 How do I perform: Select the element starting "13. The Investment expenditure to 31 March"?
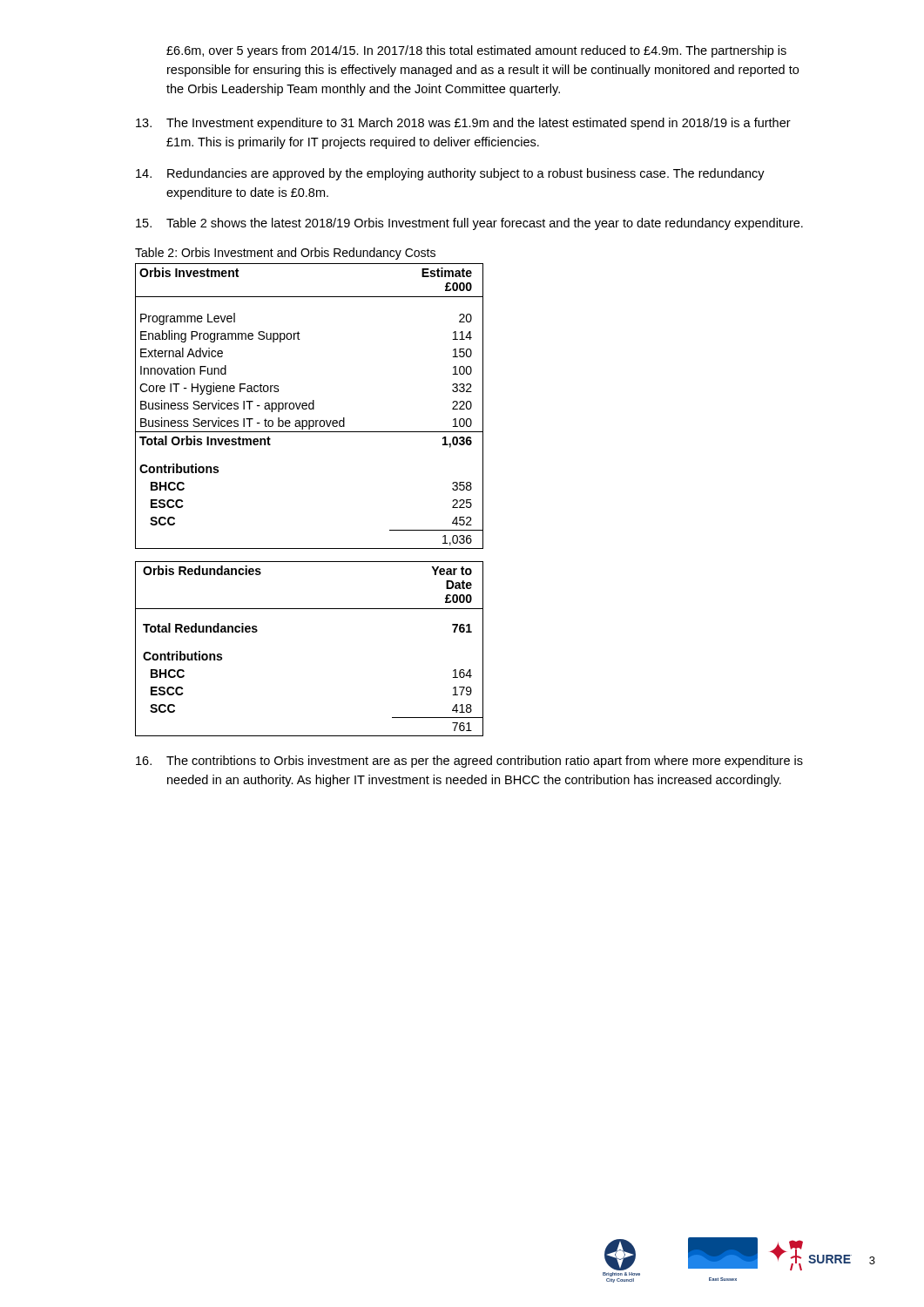[x=475, y=133]
